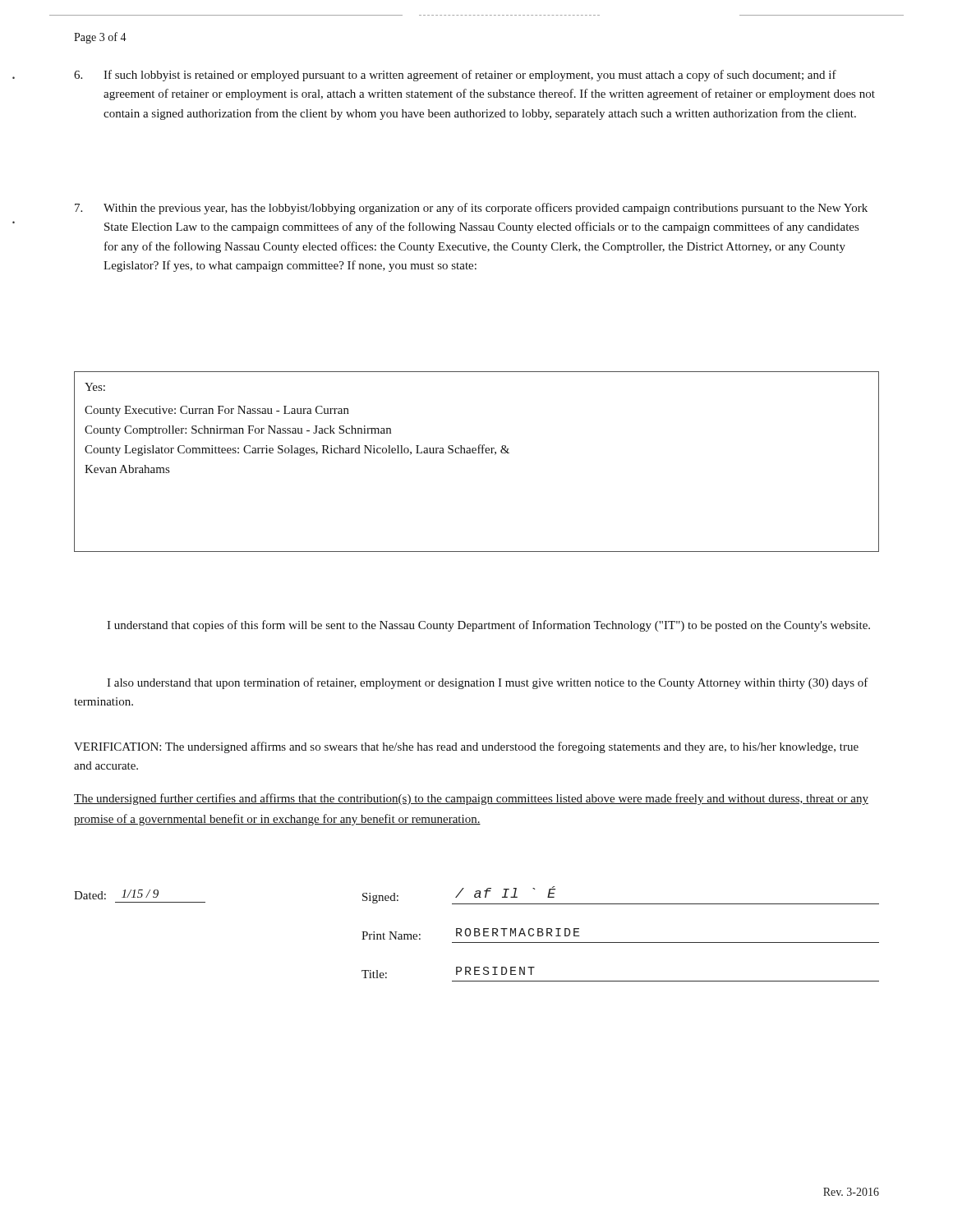Point to the element starting "VERIFICATION: The undersigned affirms and so"
Viewport: 953px width, 1232px height.
coord(466,756)
